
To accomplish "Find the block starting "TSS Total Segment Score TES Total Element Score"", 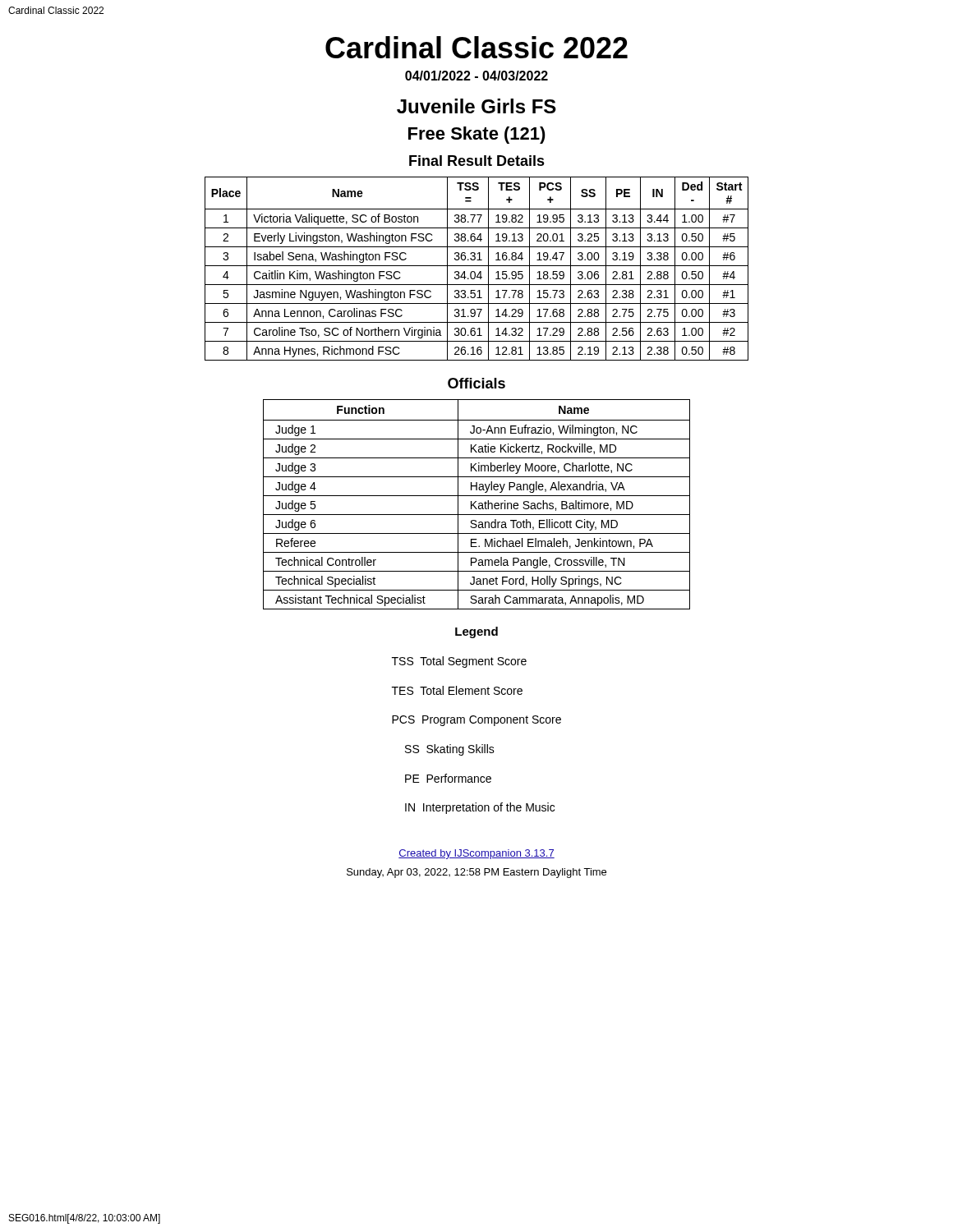I will [476, 735].
